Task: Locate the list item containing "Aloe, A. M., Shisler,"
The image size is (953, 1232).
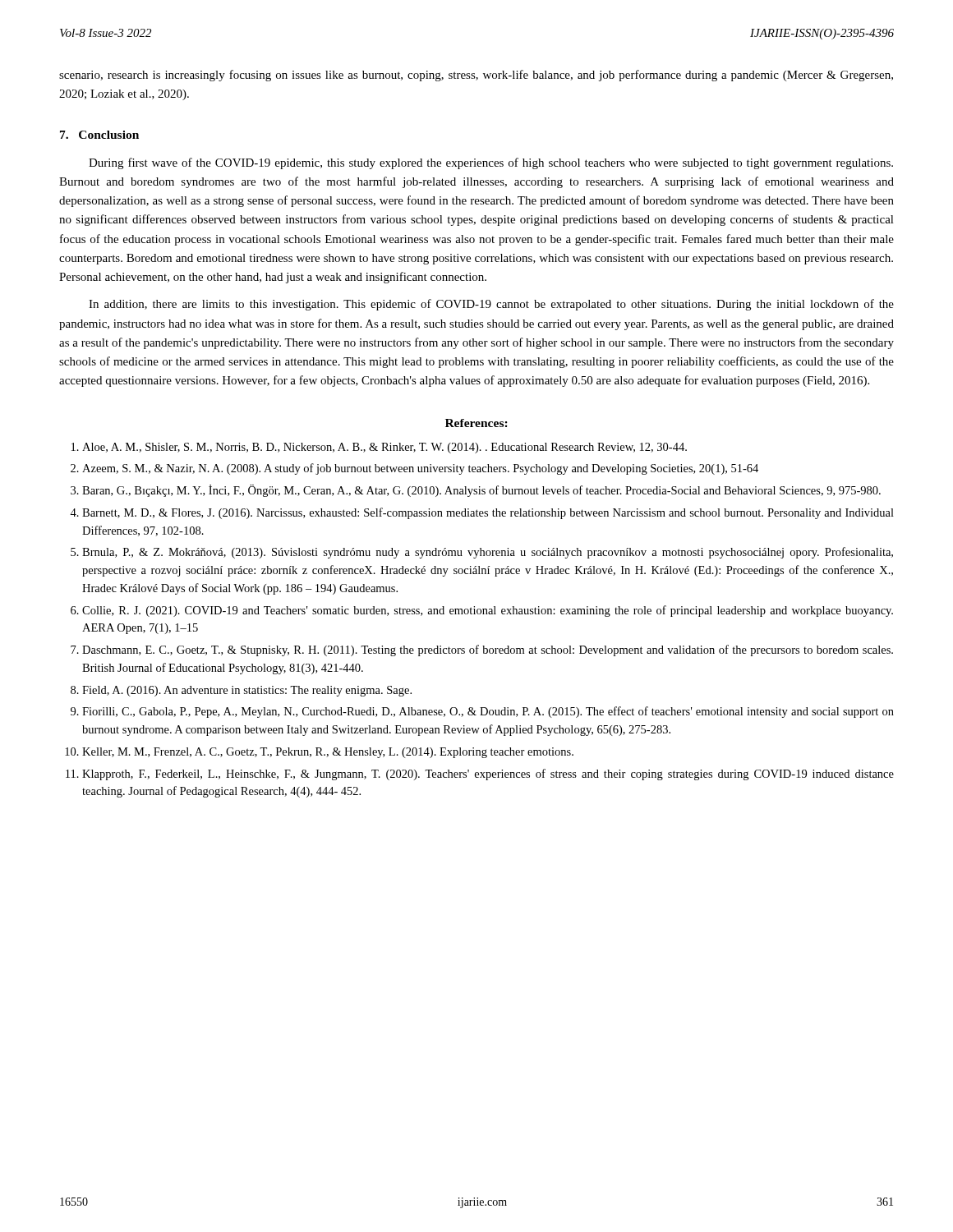Action: point(385,446)
